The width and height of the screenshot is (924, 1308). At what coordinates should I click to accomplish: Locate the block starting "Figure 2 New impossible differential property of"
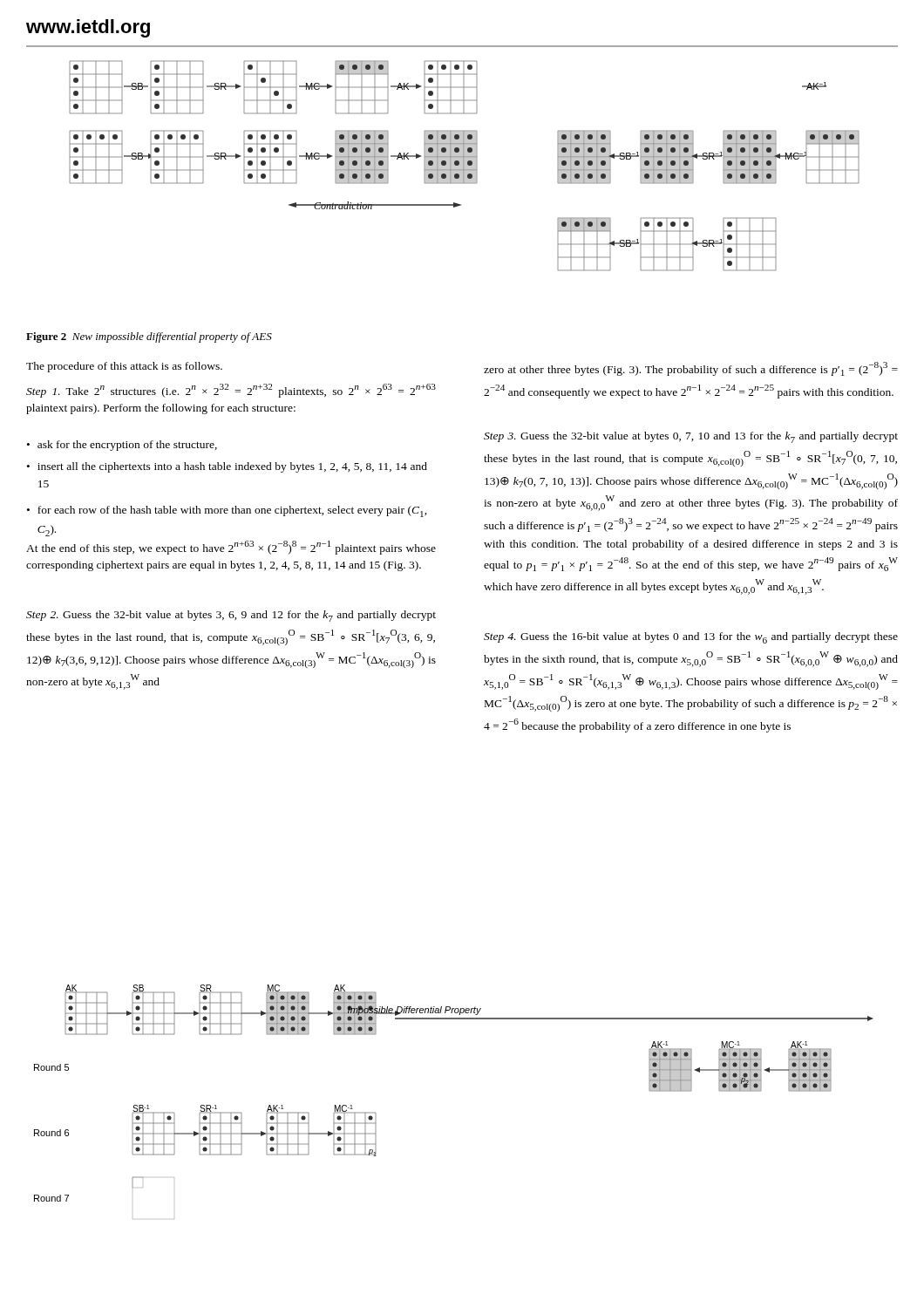pyautogui.click(x=149, y=336)
